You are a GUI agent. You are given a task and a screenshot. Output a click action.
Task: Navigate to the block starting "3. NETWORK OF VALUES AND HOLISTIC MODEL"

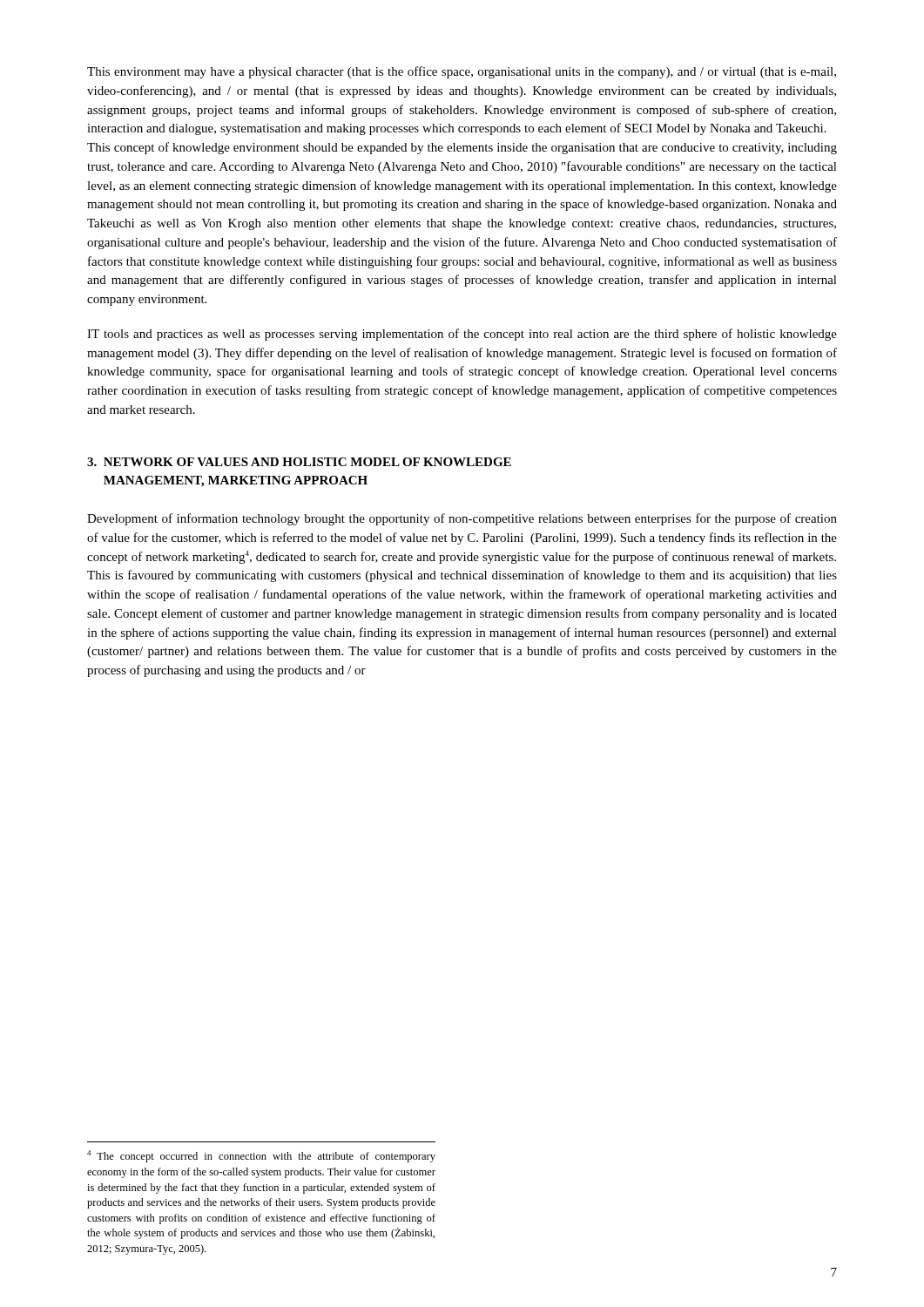coord(299,471)
